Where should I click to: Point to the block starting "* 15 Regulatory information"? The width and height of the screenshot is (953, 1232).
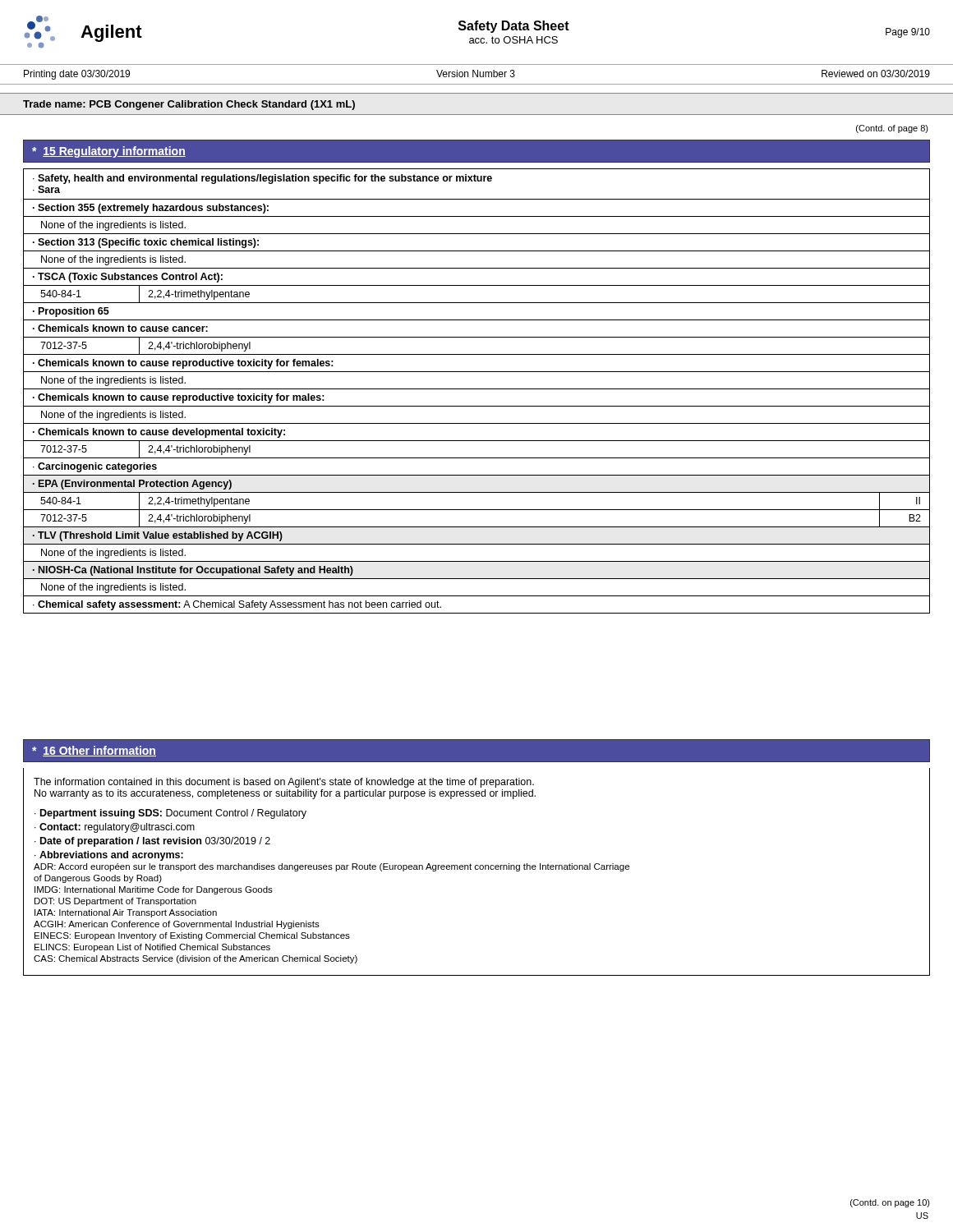coord(109,151)
